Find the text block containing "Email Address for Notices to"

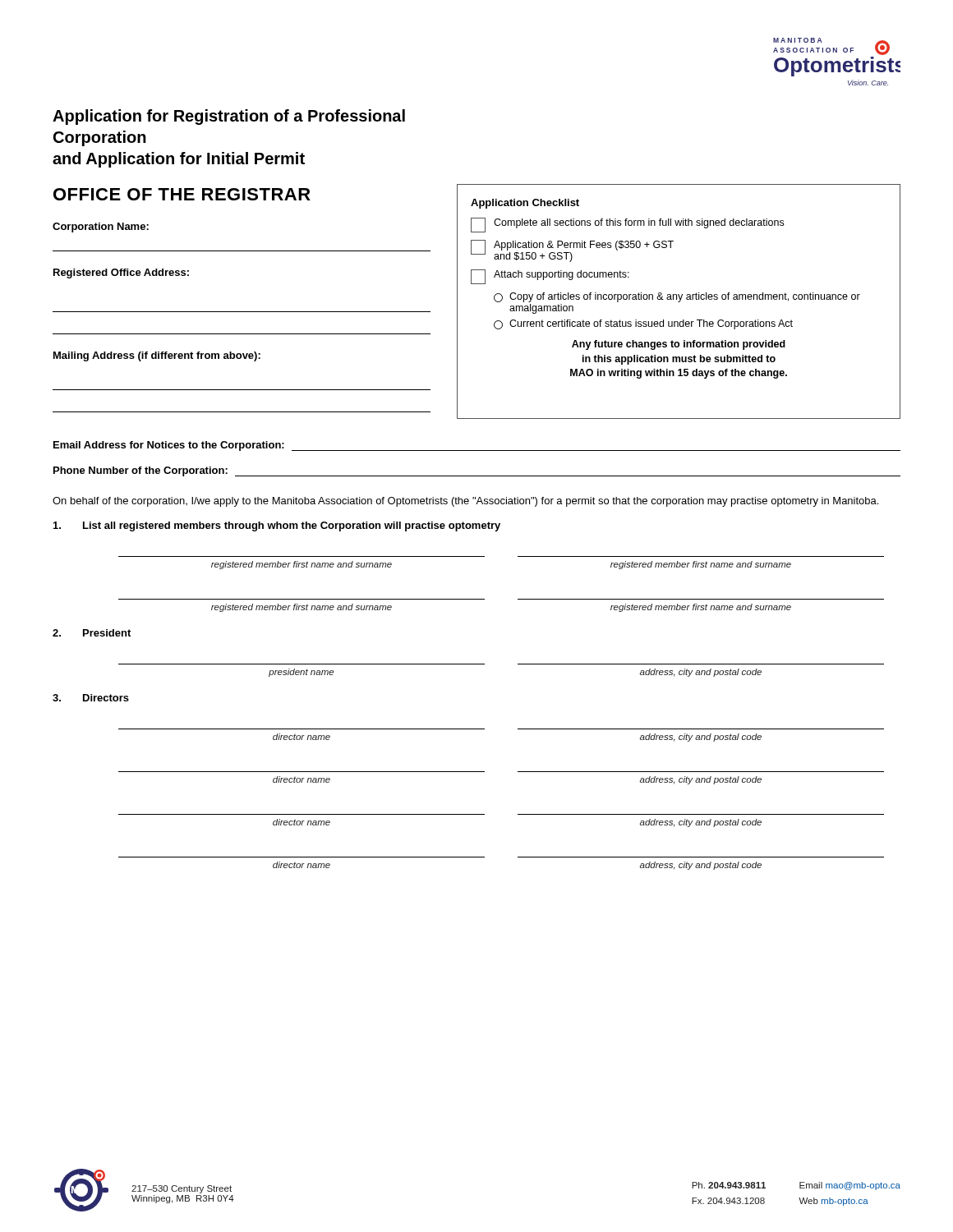click(x=476, y=442)
